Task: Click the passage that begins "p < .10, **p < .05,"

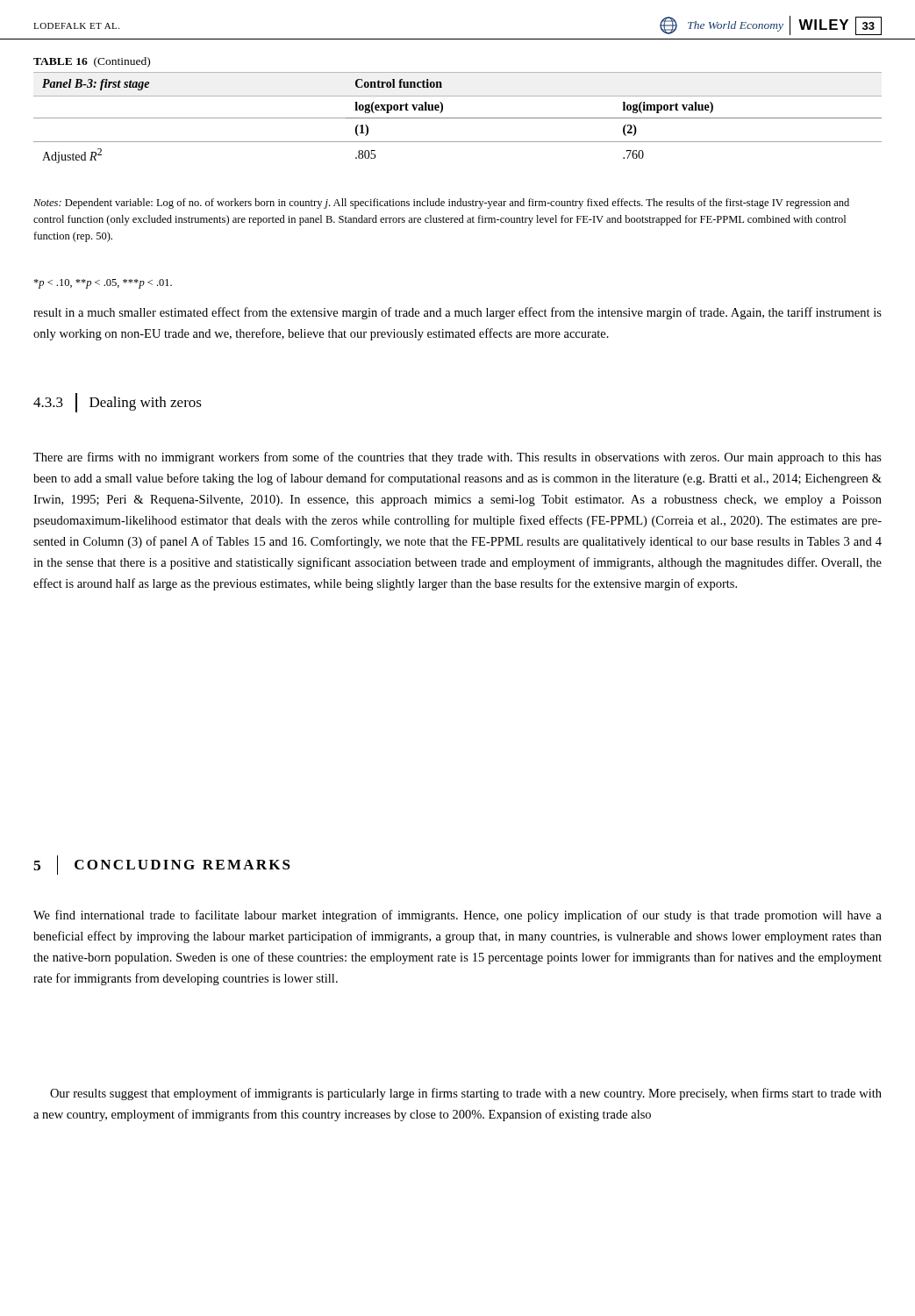Action: point(103,282)
